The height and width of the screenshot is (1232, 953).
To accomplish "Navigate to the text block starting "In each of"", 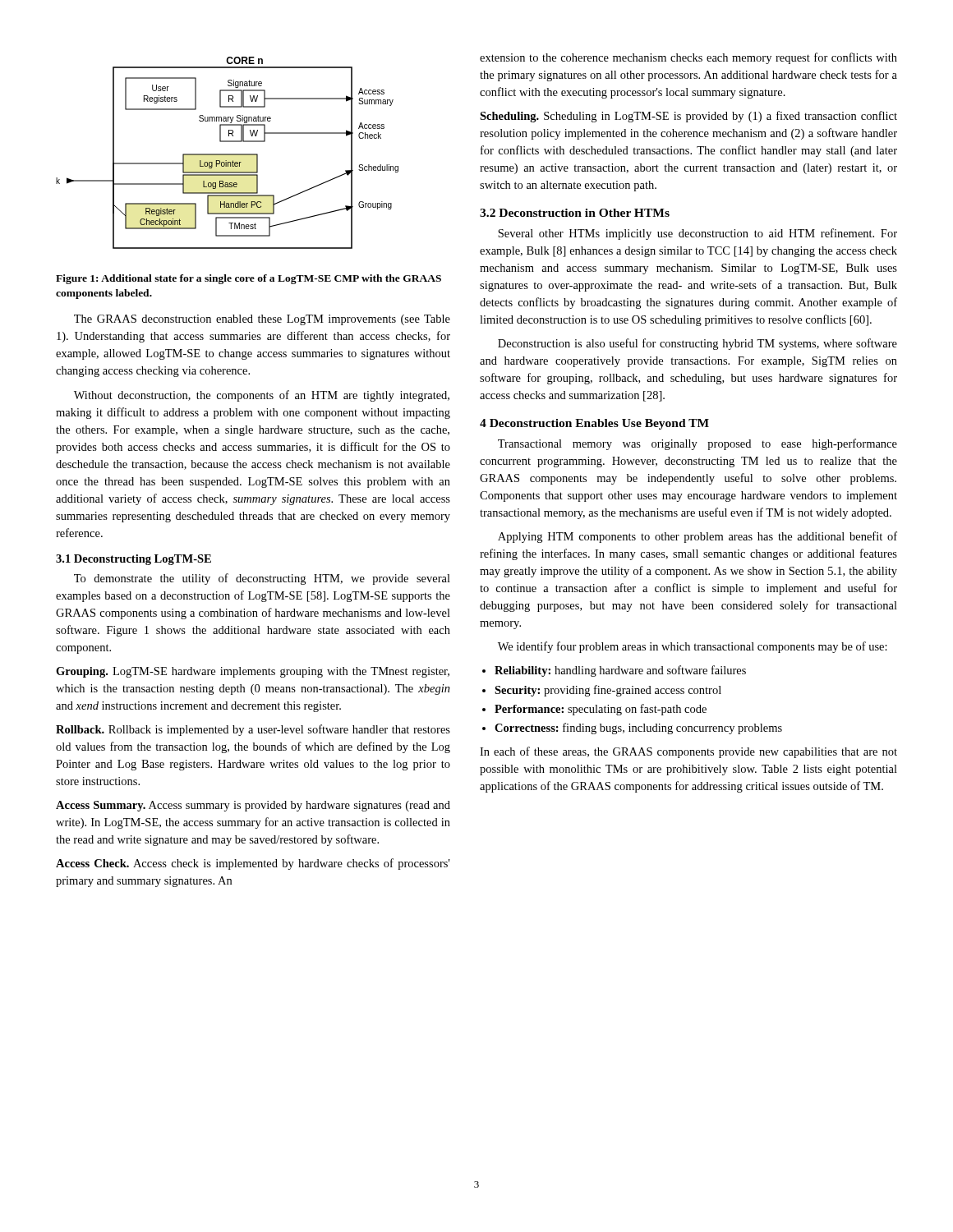I will [x=688, y=769].
